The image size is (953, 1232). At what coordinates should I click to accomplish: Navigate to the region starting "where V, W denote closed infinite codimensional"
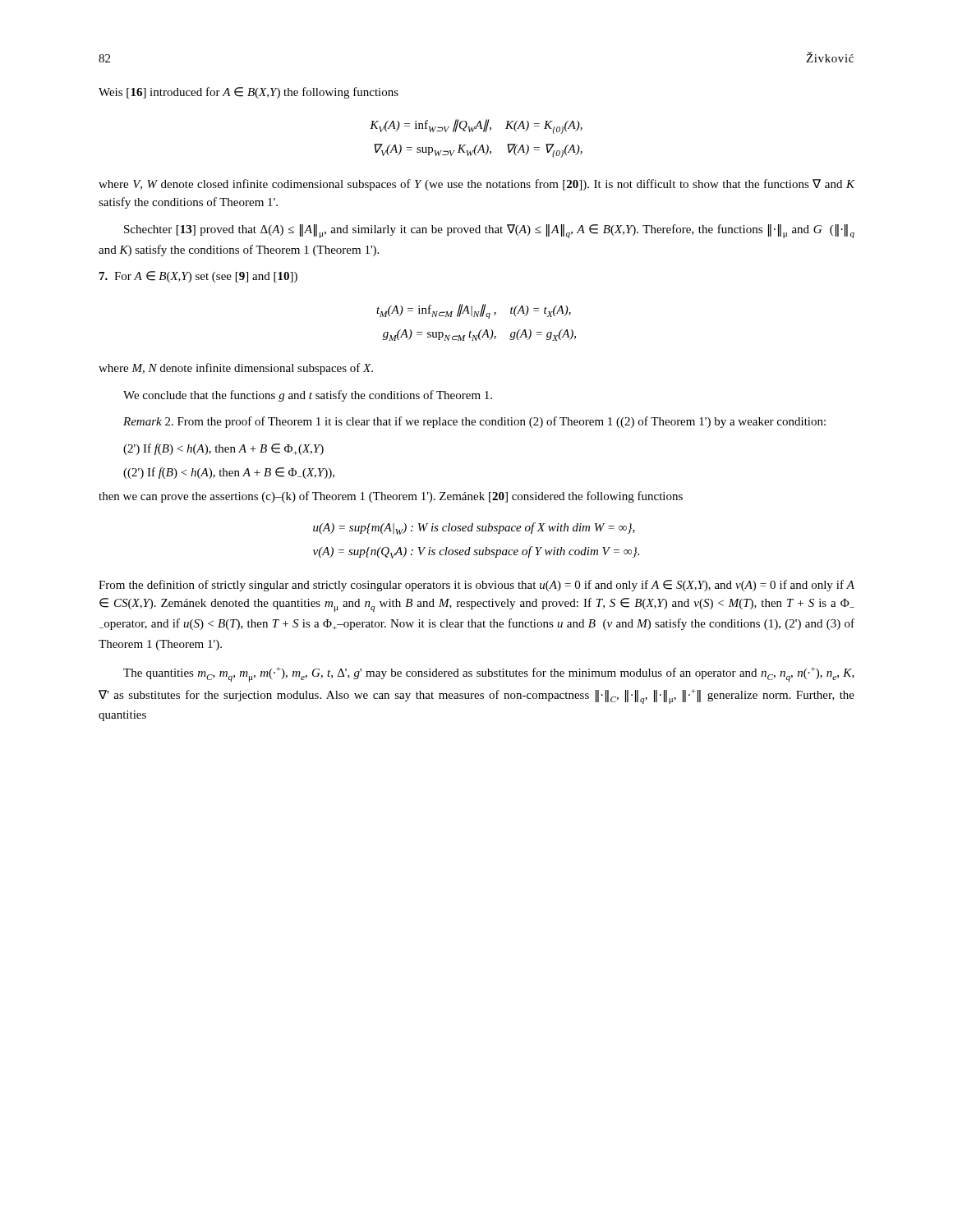coord(476,193)
